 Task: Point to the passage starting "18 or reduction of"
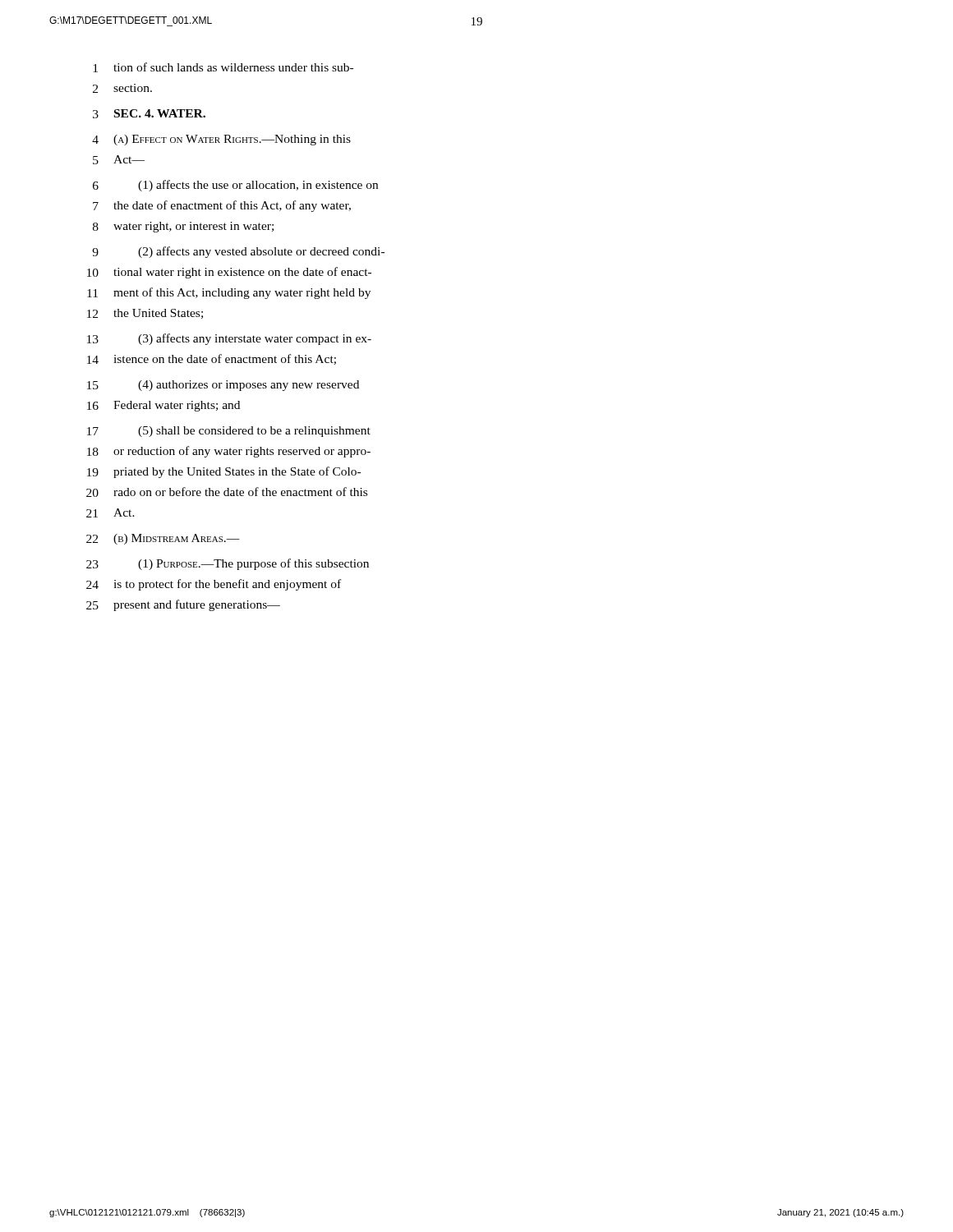coord(229,452)
